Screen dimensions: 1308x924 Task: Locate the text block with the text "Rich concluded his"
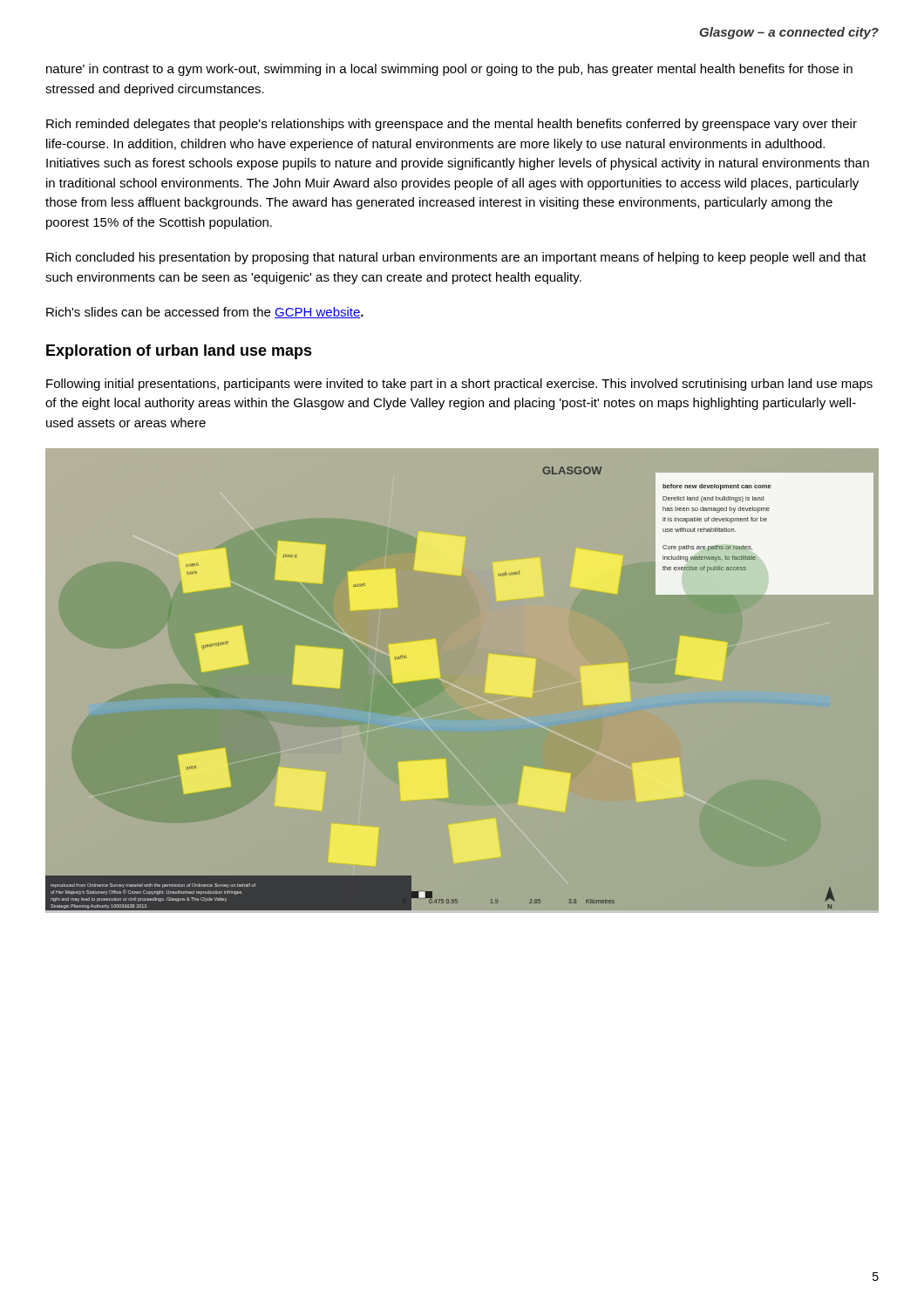click(456, 267)
